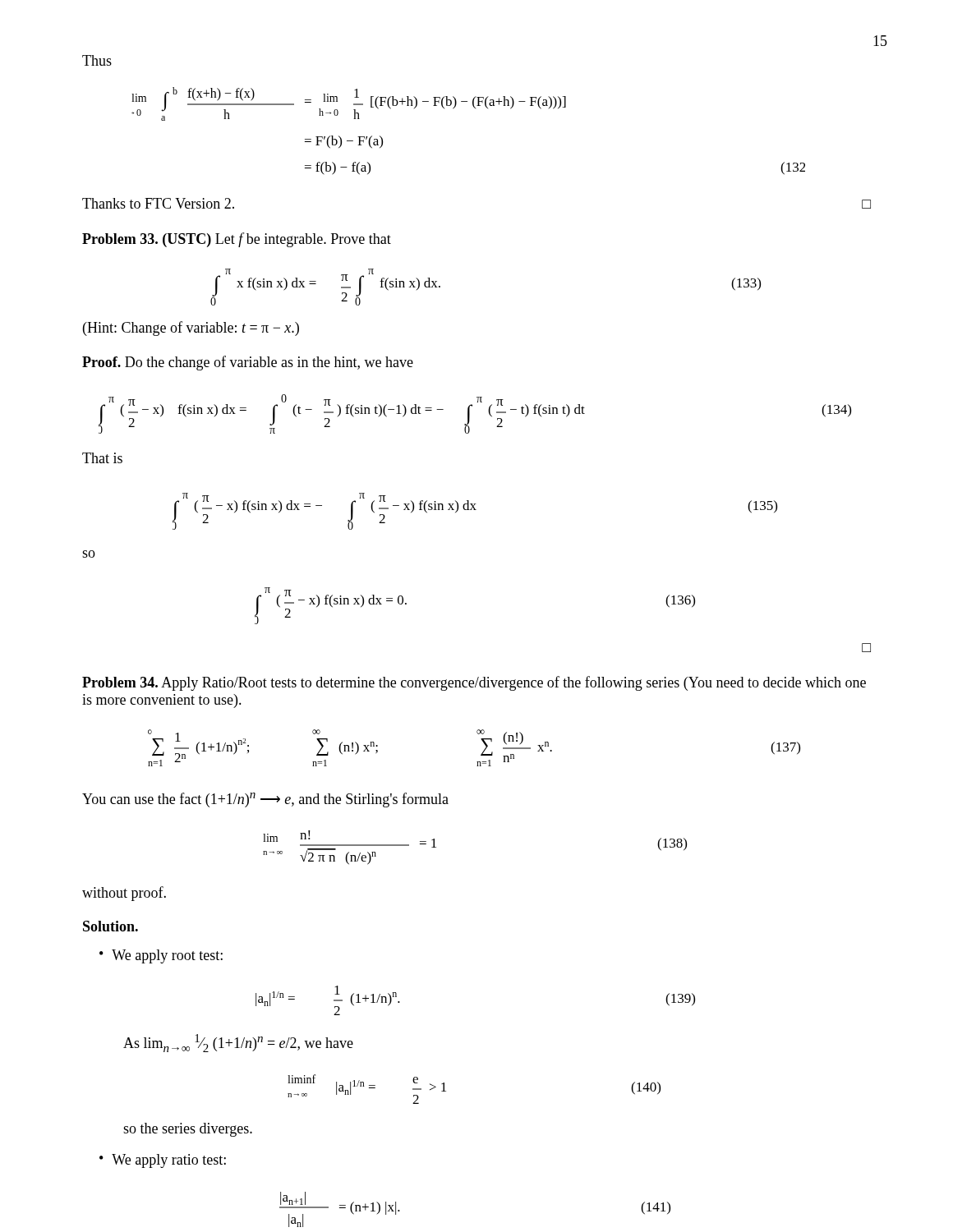The width and height of the screenshot is (953, 1232).
Task: Locate the text "so the series diverges."
Action: tap(188, 1128)
